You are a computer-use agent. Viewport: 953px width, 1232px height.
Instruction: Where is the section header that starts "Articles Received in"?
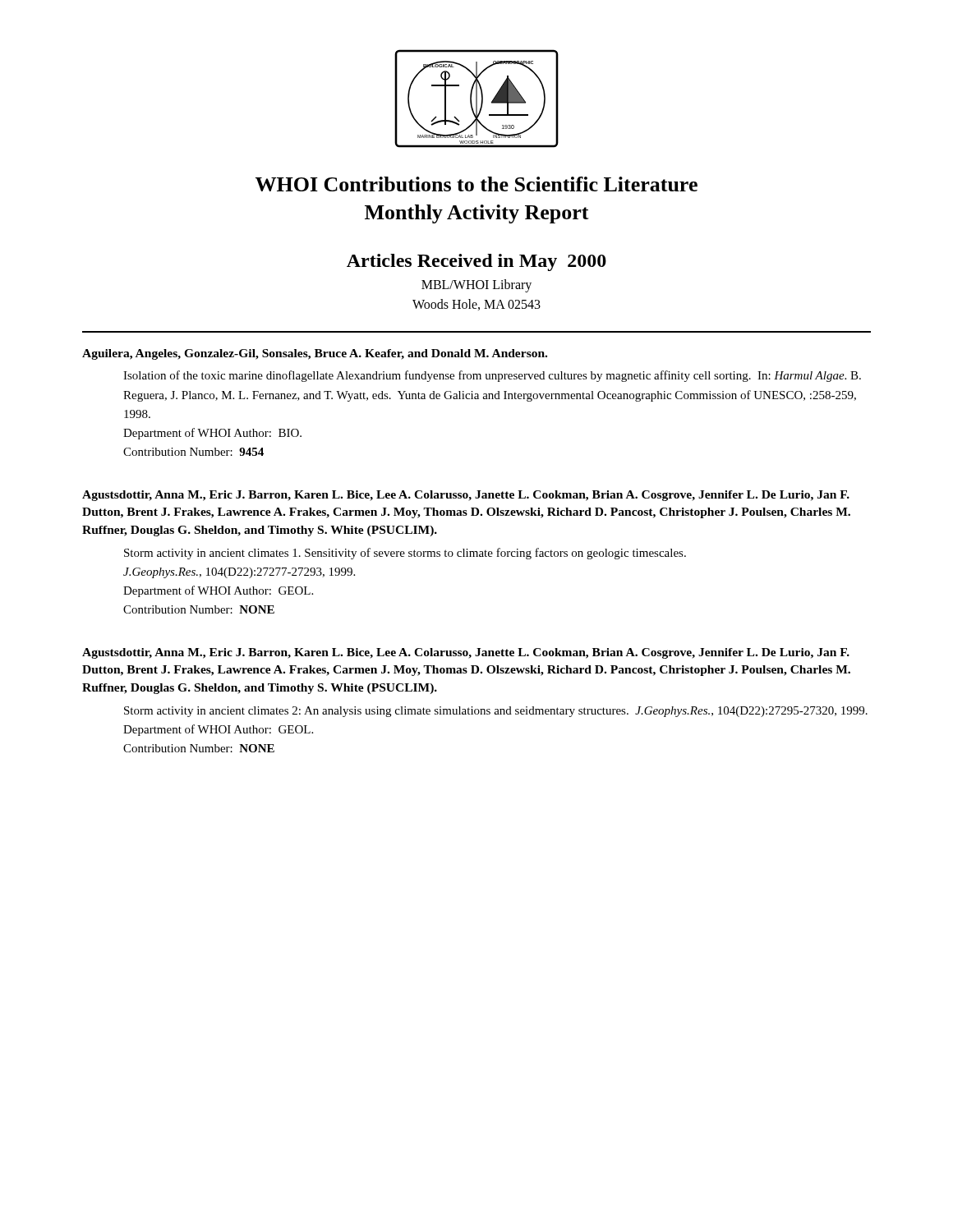pyautogui.click(x=476, y=260)
